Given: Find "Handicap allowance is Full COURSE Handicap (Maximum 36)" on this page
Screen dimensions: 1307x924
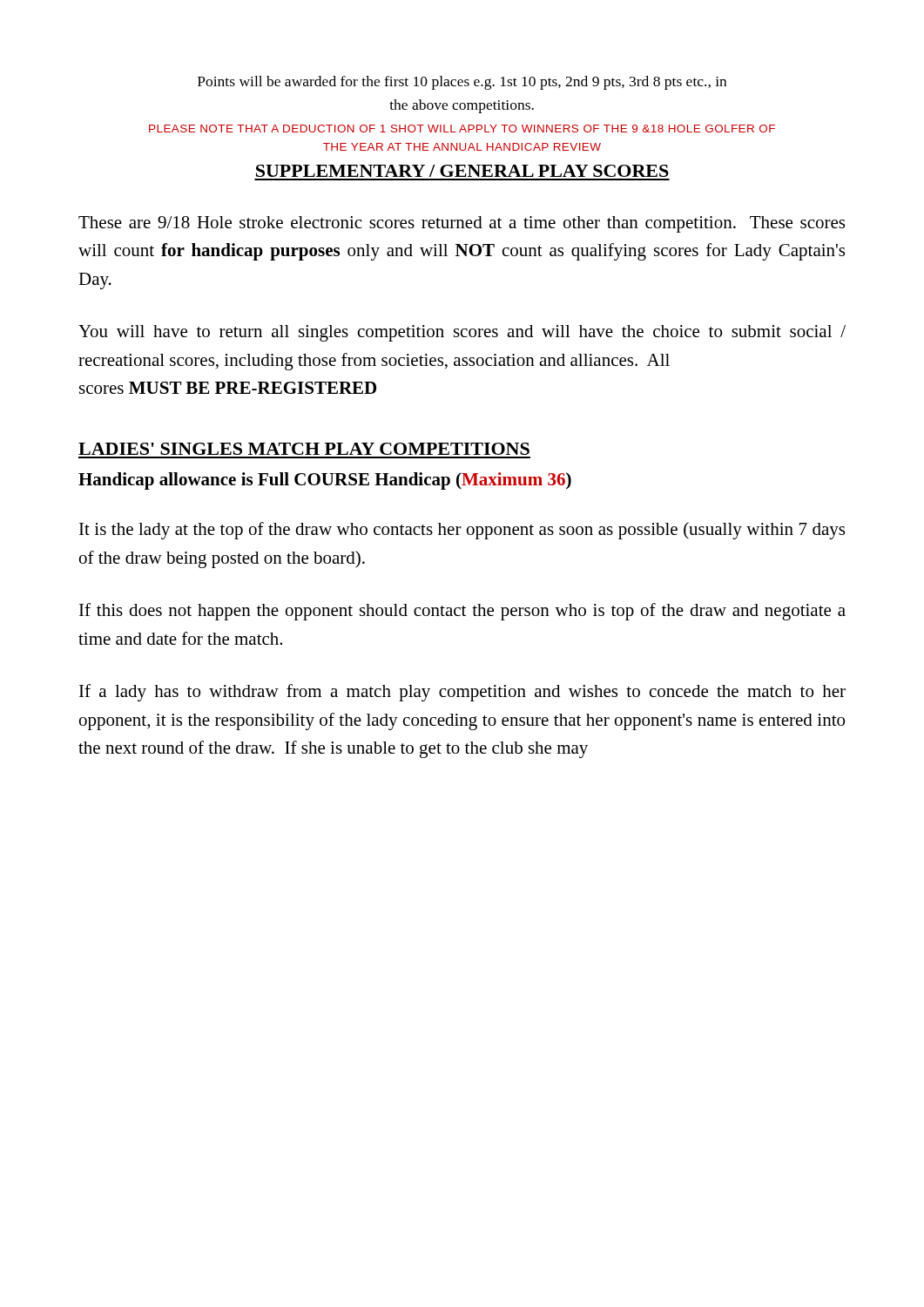Looking at the screenshot, I should pyautogui.click(x=325, y=479).
